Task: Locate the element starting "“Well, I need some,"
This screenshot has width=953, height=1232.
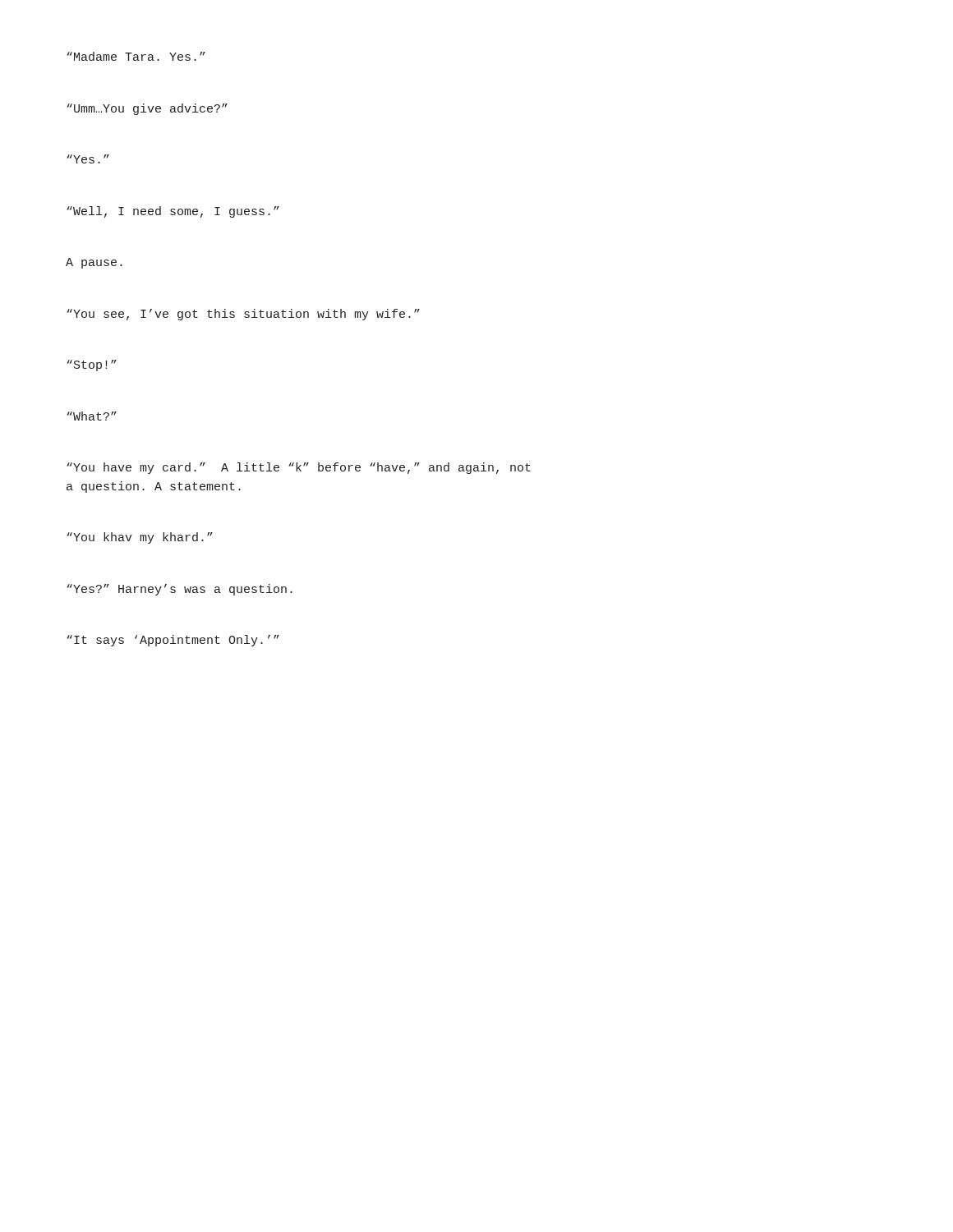Action: point(173,212)
